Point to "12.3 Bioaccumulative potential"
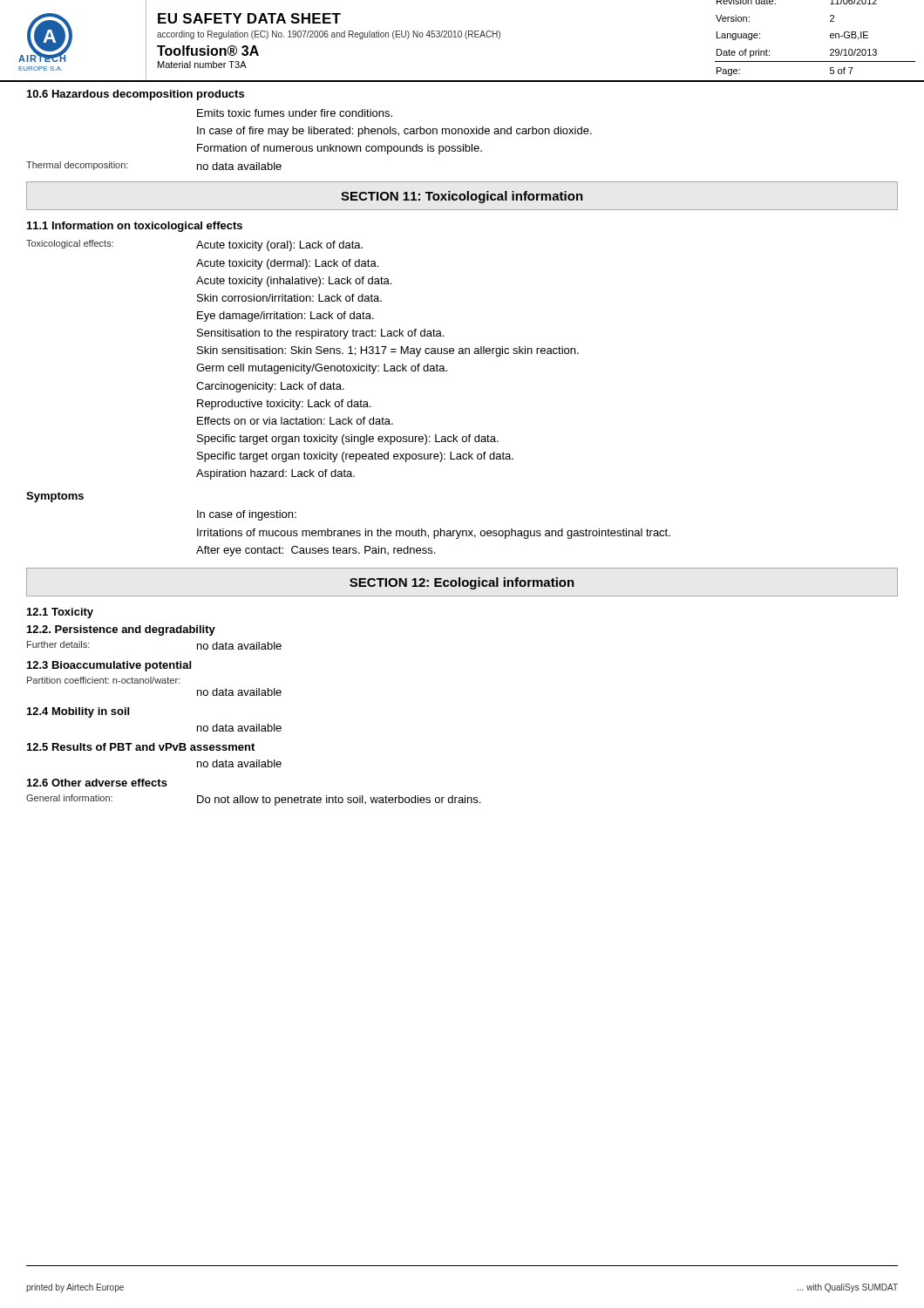Screen dimensions: 1308x924 [109, 665]
